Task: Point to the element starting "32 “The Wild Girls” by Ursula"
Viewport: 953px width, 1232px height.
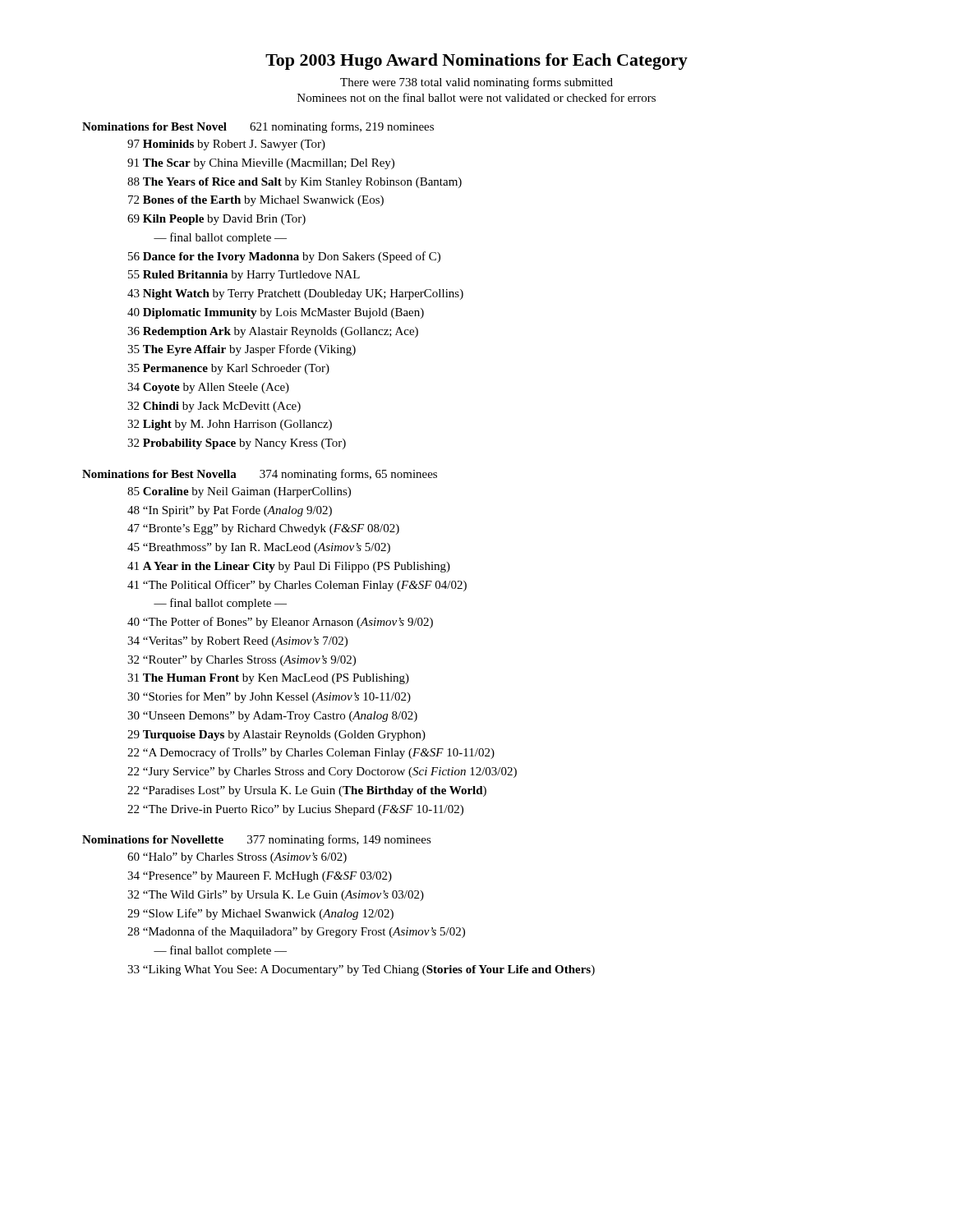Action: (276, 894)
